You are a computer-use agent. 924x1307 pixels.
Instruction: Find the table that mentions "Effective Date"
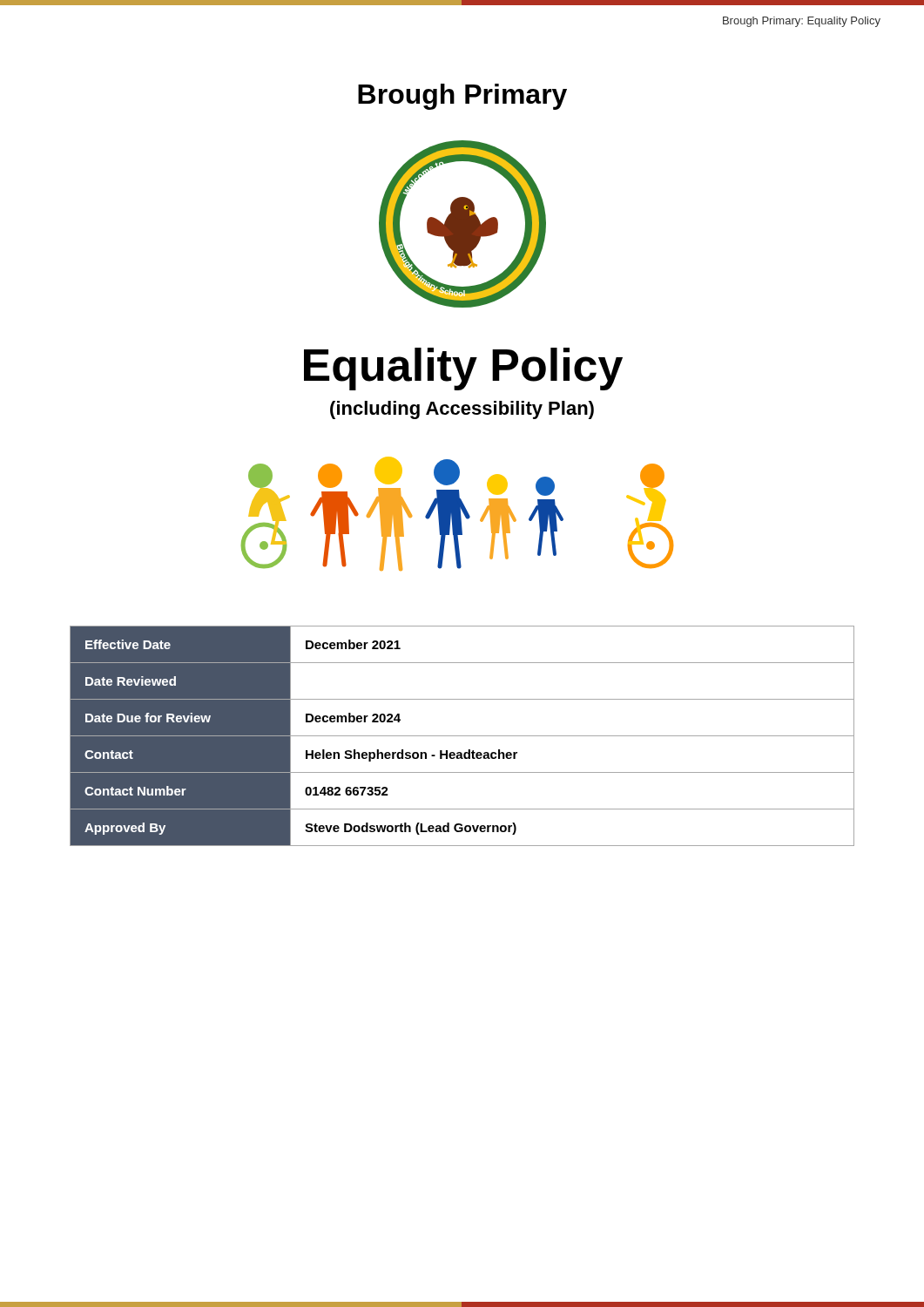(462, 736)
